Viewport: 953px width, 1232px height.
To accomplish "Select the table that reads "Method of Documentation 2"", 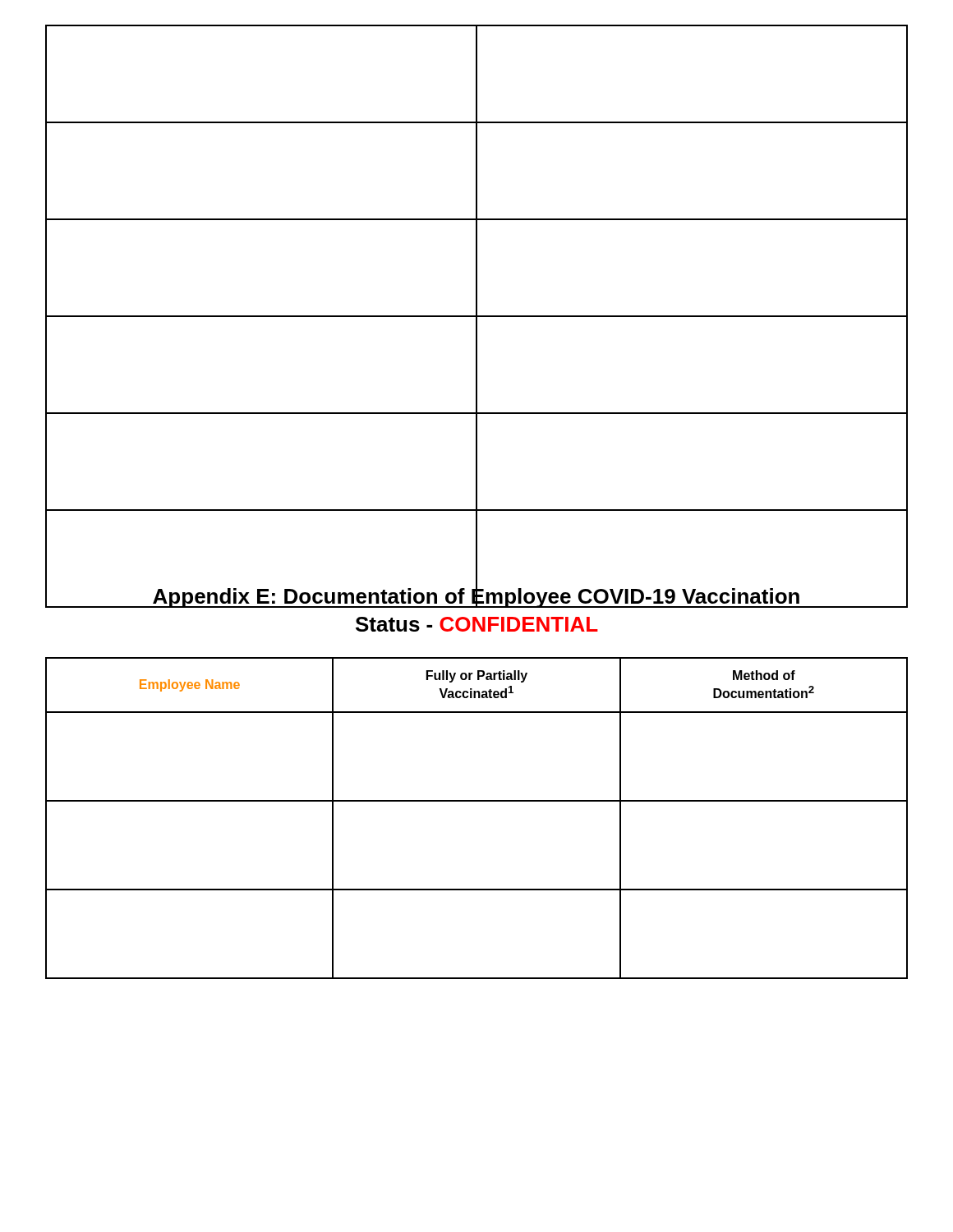I will [476, 818].
